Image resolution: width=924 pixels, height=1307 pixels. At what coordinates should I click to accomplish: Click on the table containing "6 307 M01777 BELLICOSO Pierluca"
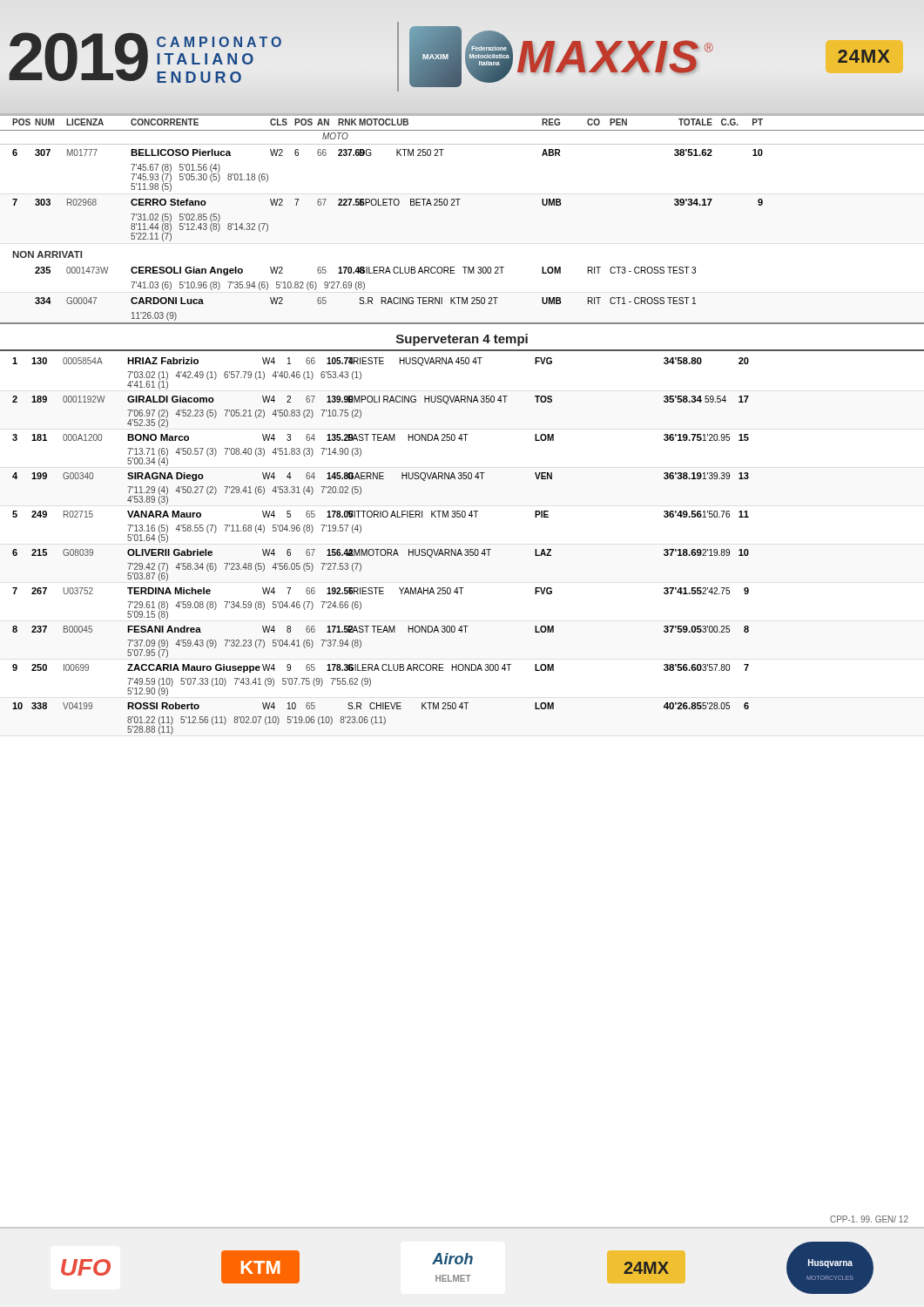tap(462, 170)
